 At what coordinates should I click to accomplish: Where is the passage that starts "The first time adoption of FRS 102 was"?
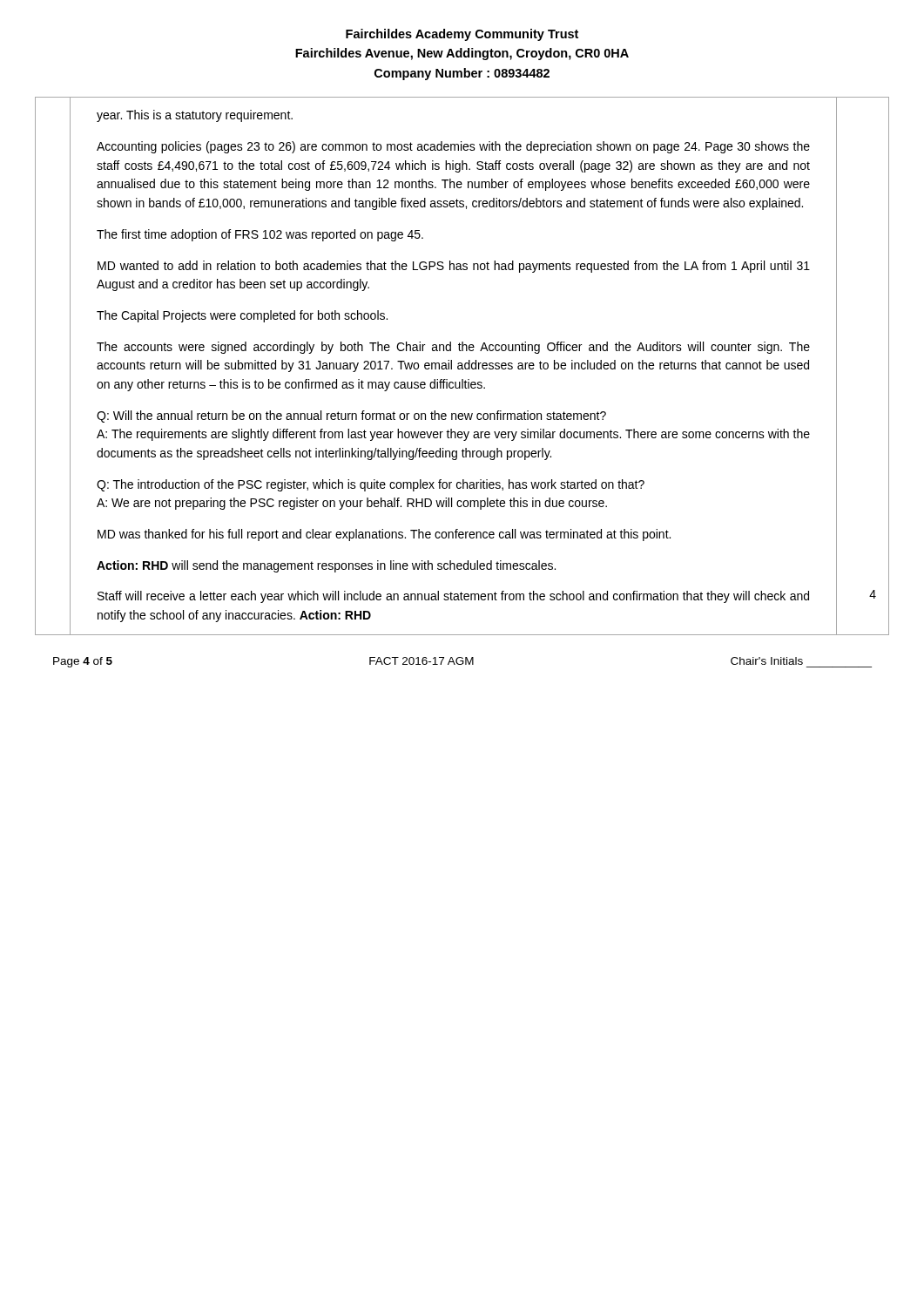pos(260,234)
